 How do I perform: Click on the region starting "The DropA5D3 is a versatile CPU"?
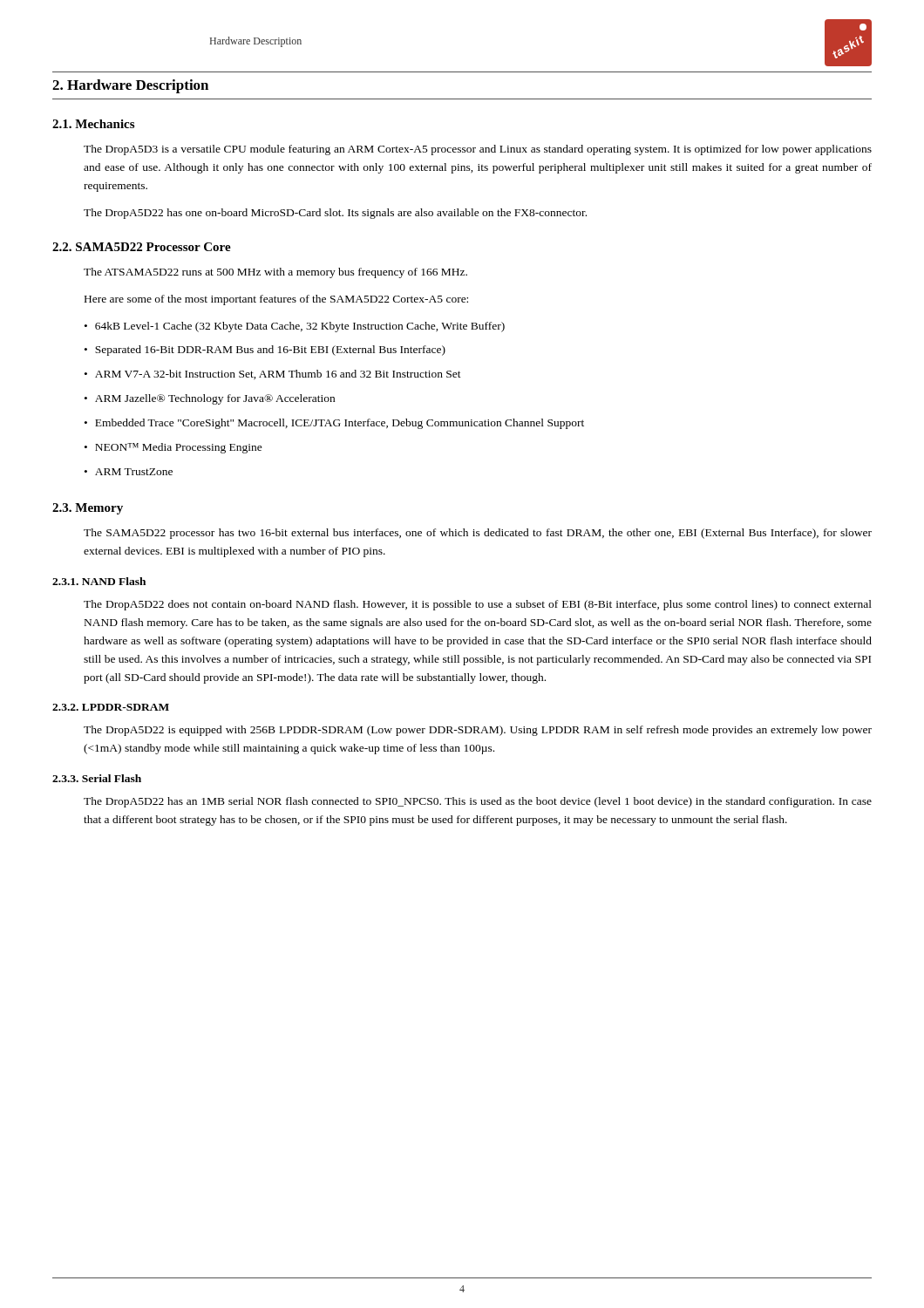(478, 167)
